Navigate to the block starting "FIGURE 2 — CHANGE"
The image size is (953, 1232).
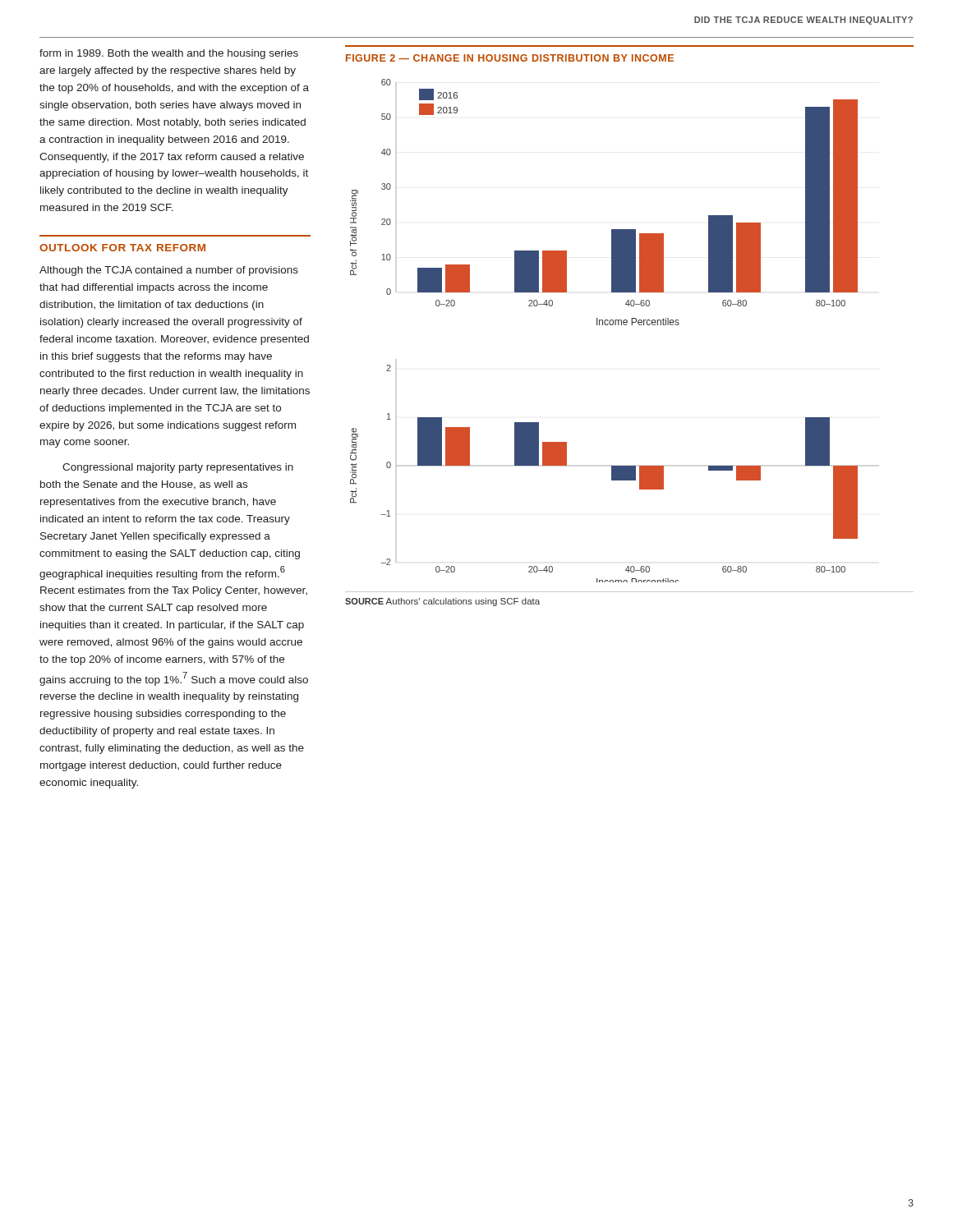click(510, 58)
